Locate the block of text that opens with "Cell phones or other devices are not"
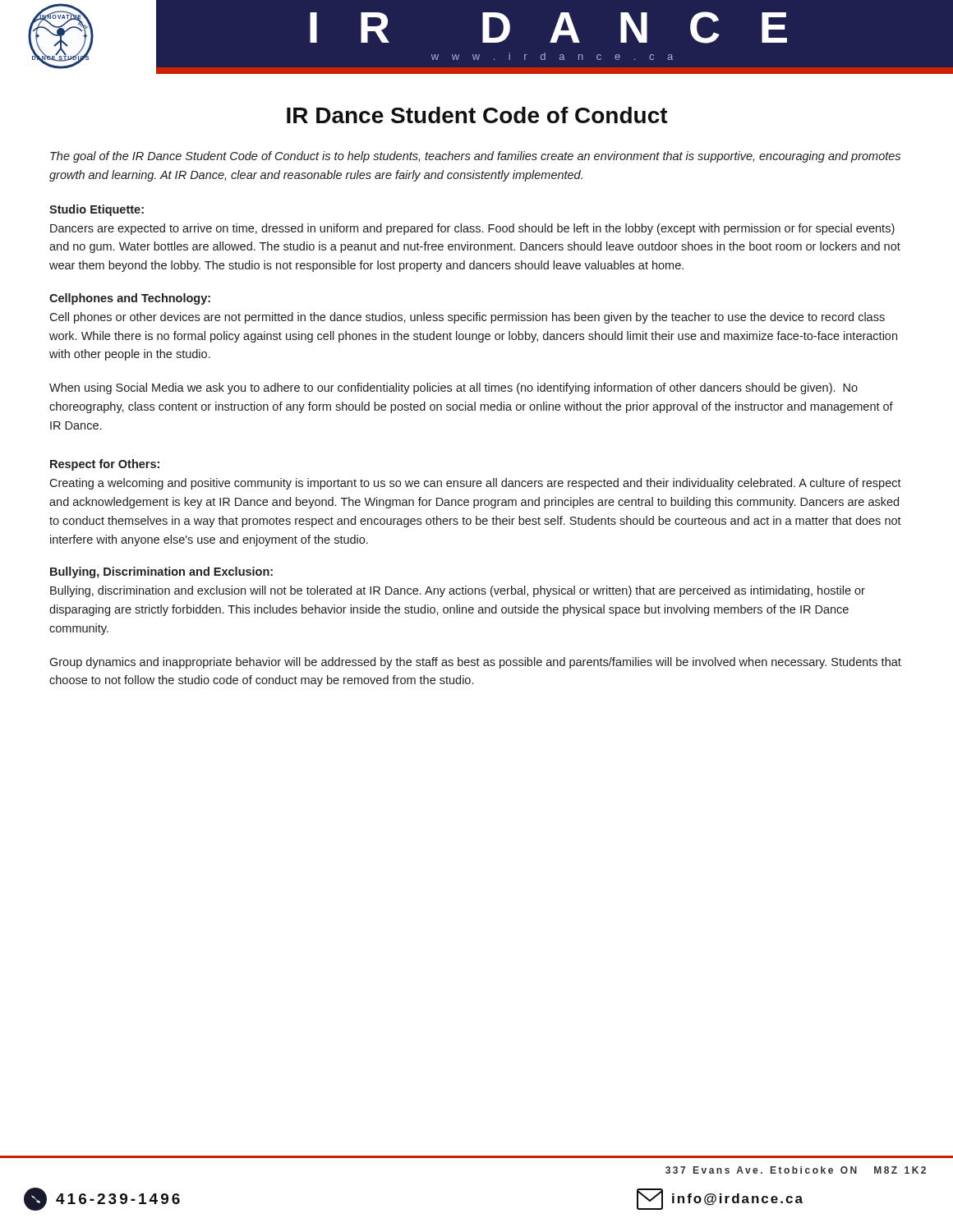 [x=474, y=335]
